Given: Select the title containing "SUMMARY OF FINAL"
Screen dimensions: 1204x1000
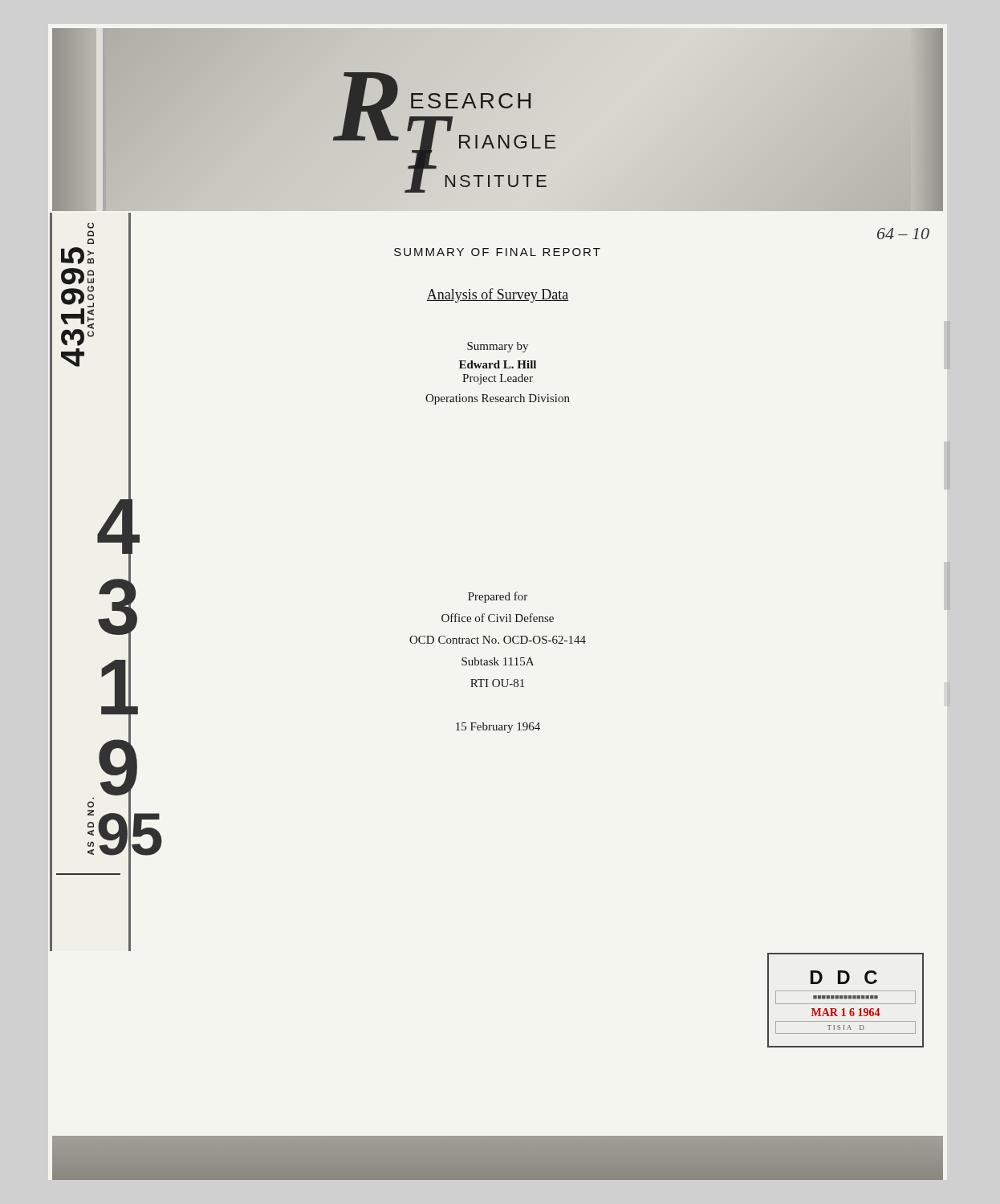Looking at the screenshot, I should (498, 252).
